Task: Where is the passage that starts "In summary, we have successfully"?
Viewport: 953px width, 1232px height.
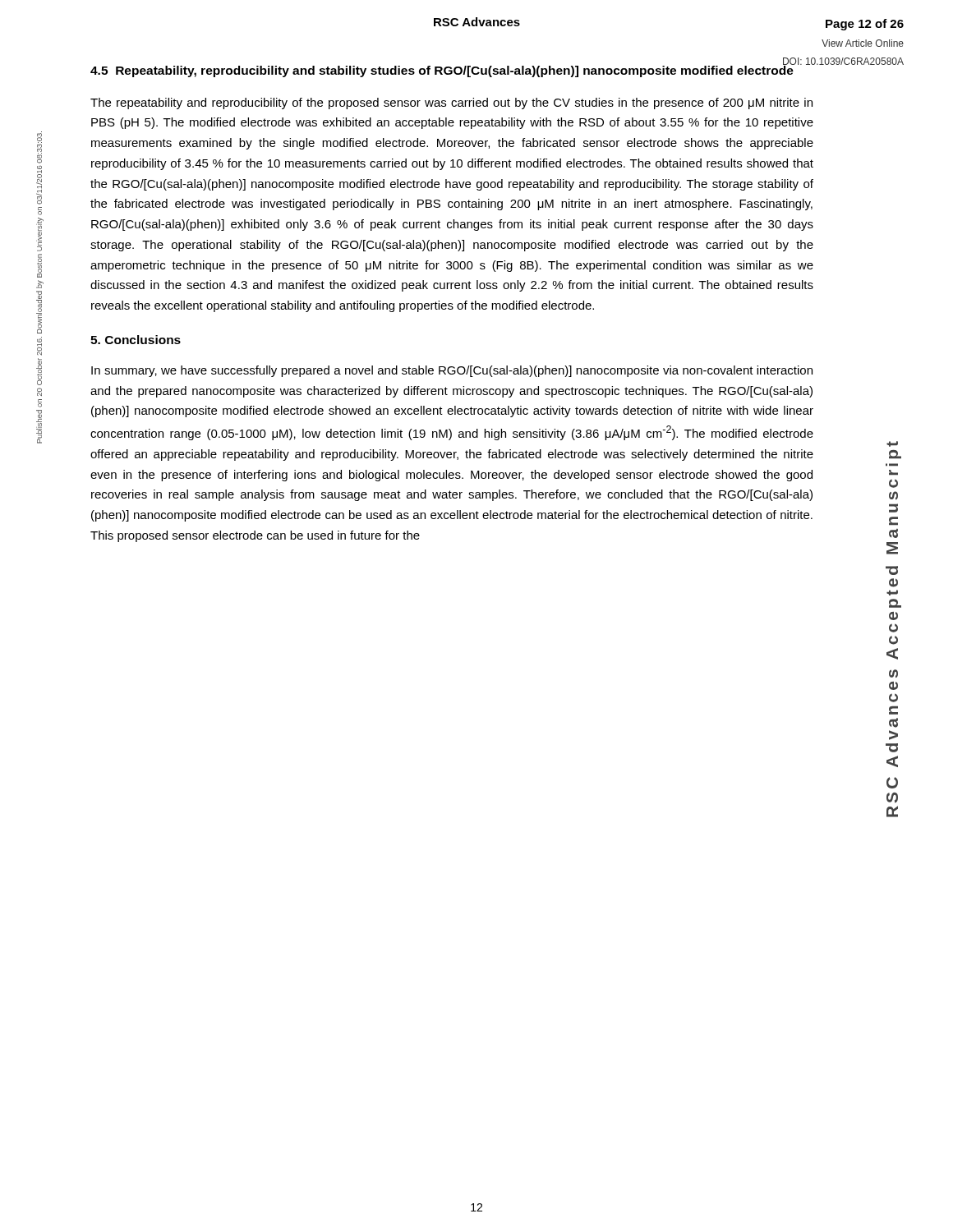Action: click(x=452, y=453)
